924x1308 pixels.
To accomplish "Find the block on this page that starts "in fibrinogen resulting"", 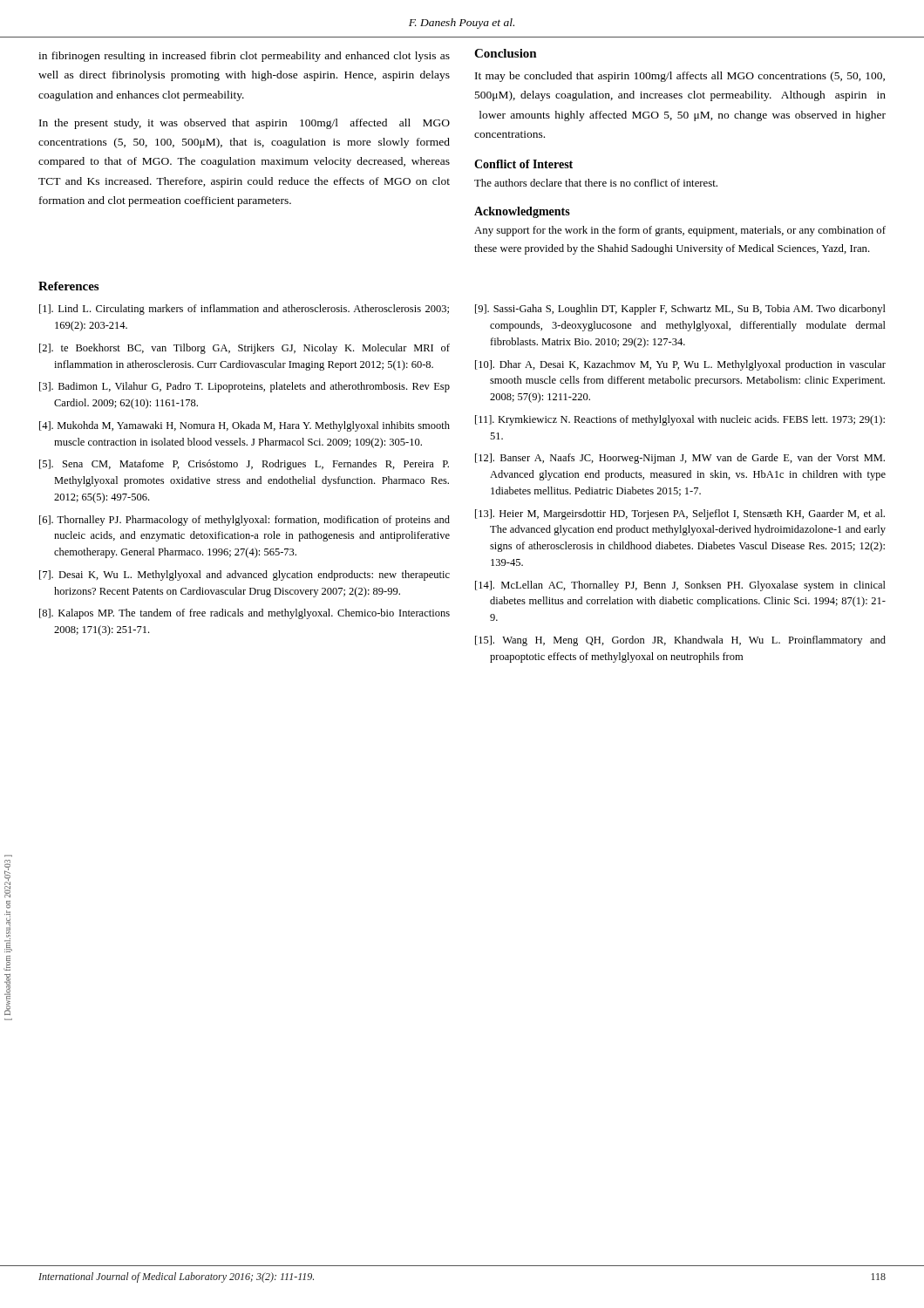I will point(244,75).
